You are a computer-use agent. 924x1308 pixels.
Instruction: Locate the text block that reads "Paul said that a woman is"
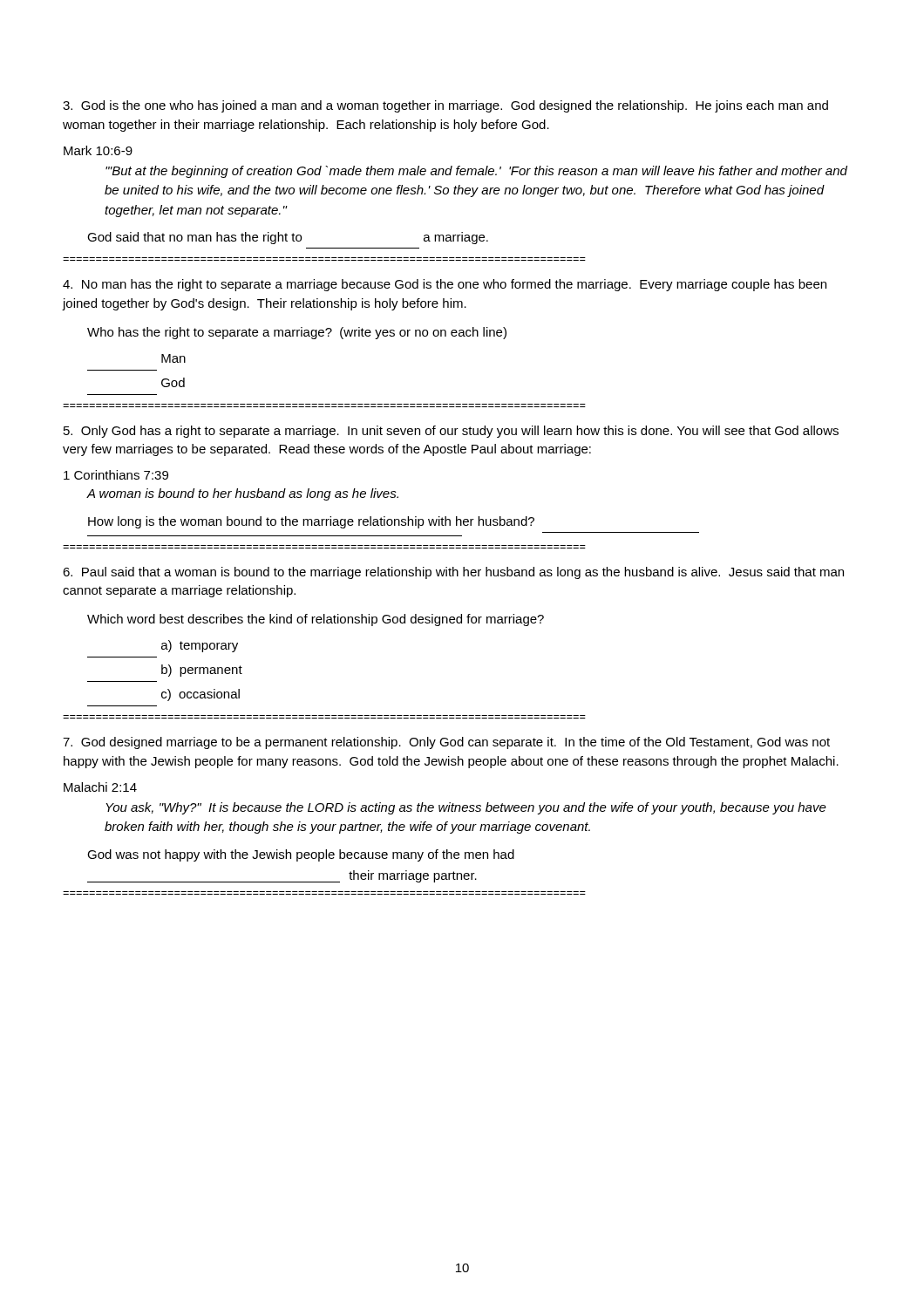coord(462,581)
